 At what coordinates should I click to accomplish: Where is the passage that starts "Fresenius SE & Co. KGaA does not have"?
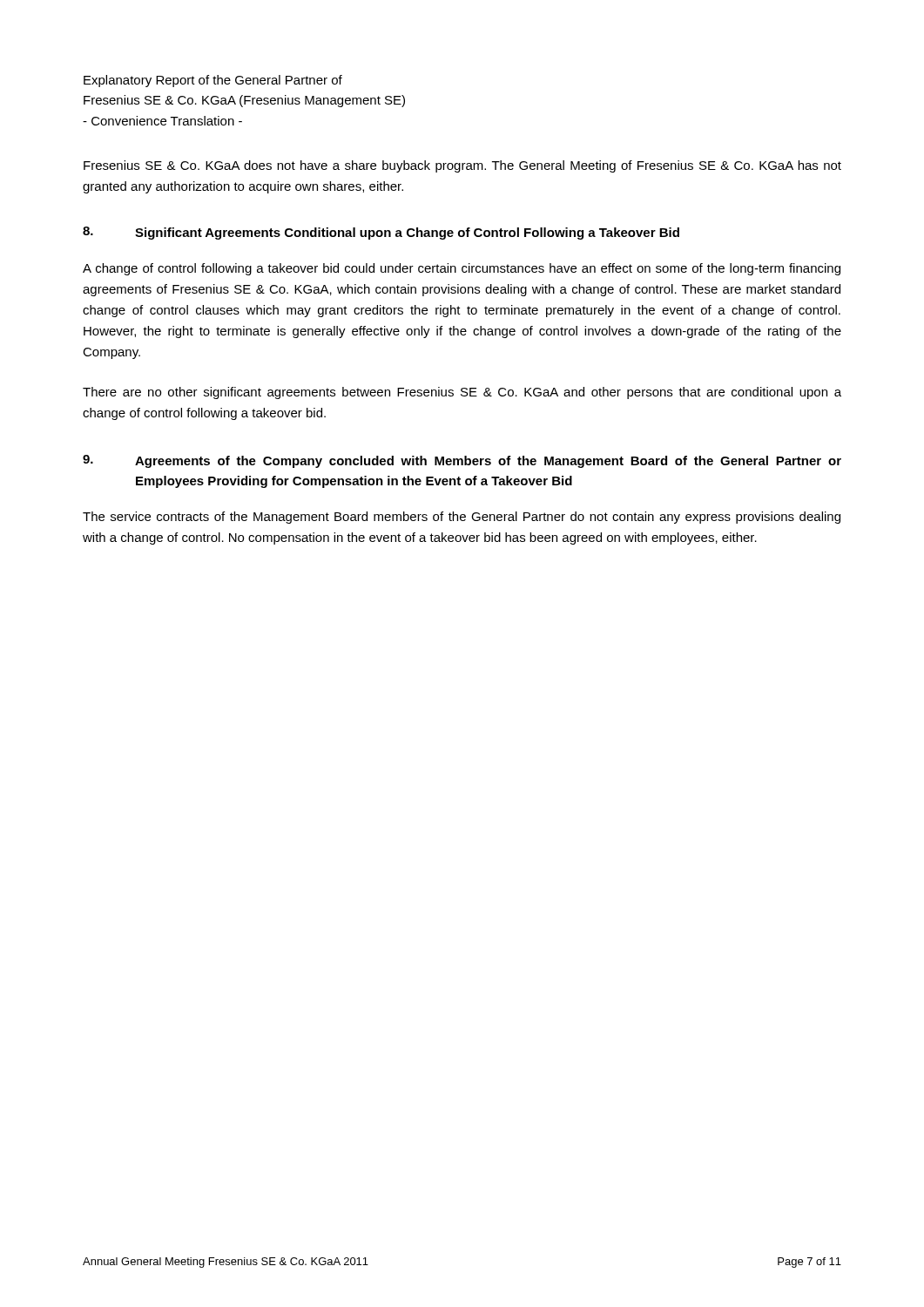(462, 175)
